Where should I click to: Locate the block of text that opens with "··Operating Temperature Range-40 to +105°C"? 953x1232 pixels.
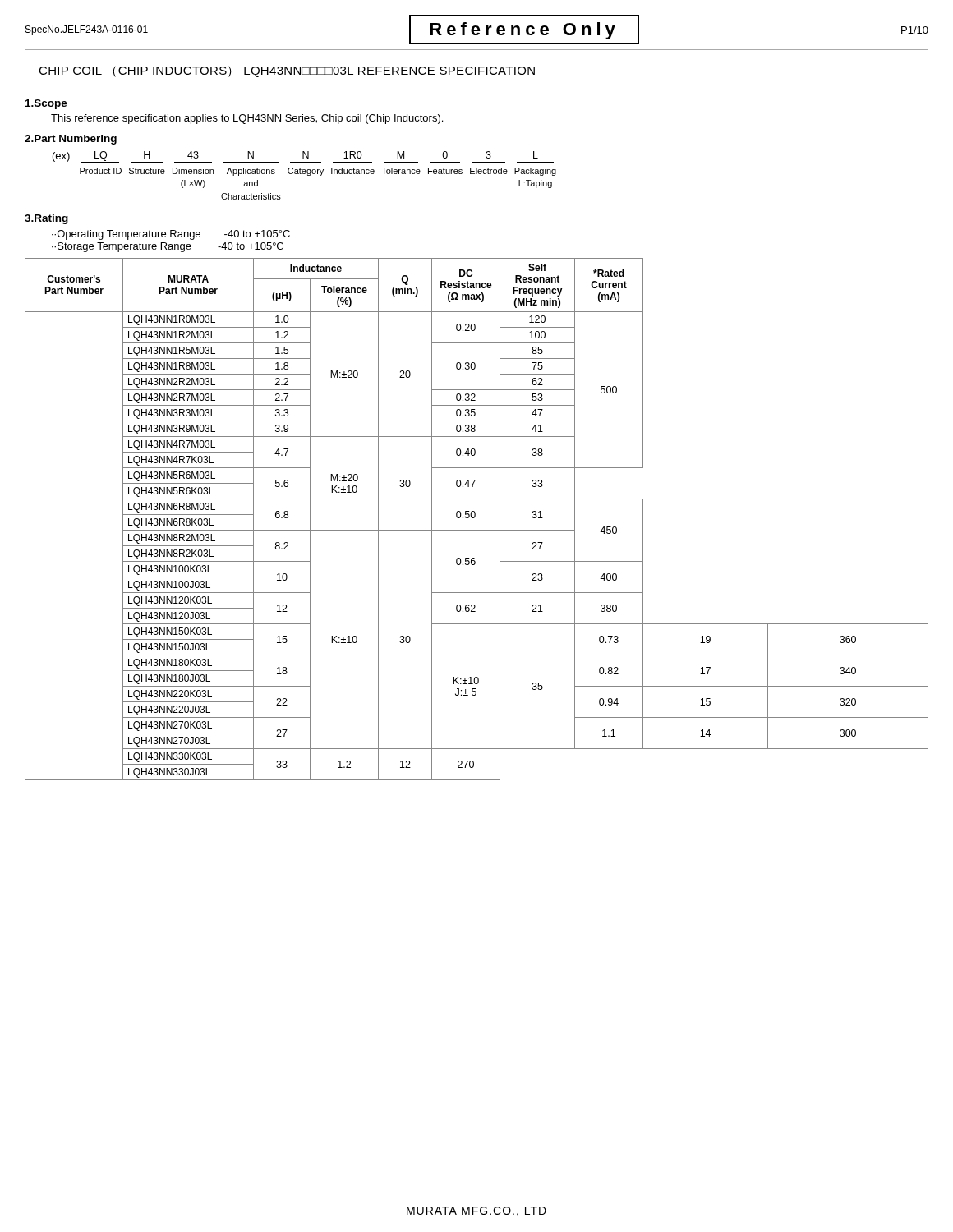click(x=171, y=240)
